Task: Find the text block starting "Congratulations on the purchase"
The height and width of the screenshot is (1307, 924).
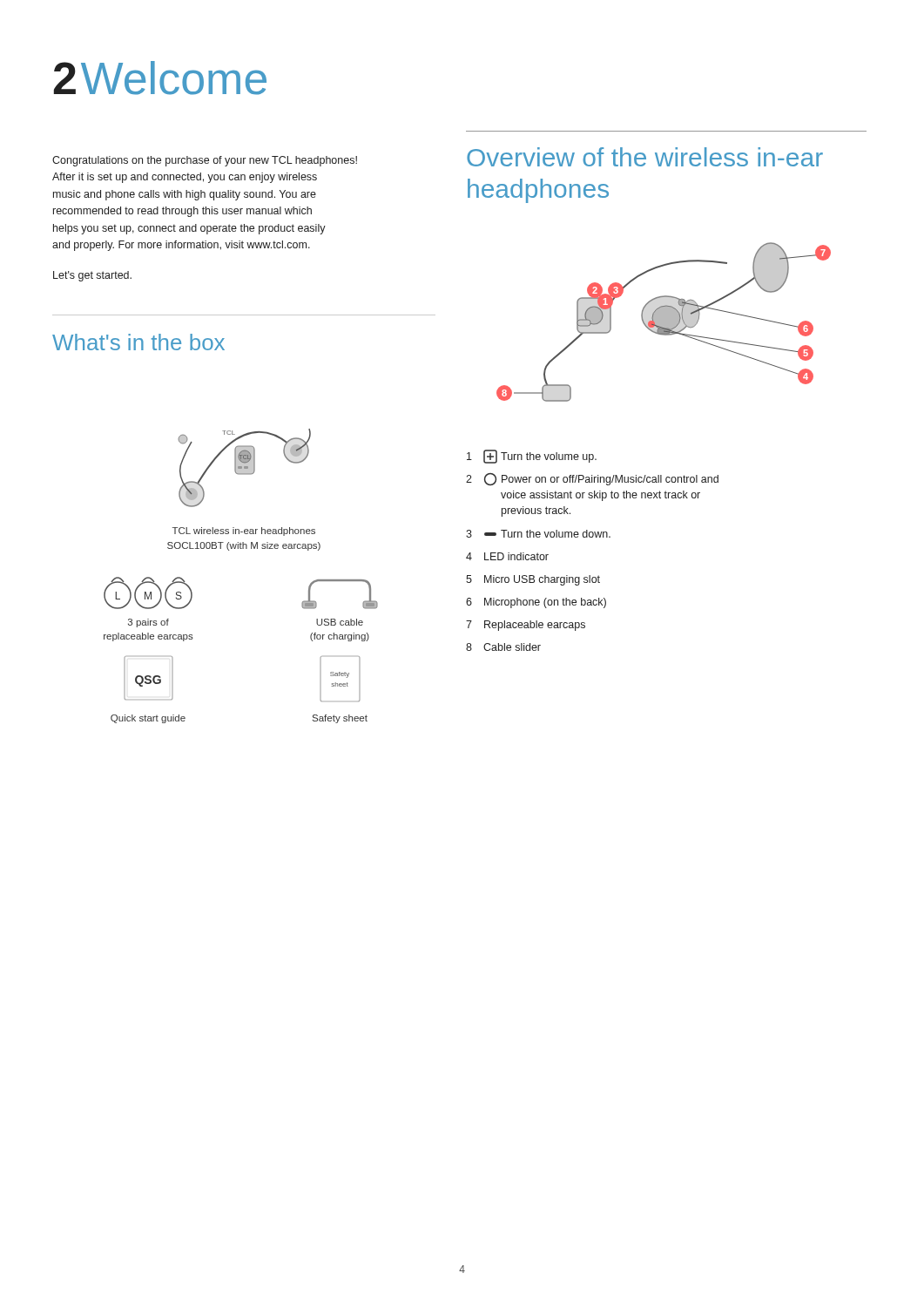Action: 205,203
